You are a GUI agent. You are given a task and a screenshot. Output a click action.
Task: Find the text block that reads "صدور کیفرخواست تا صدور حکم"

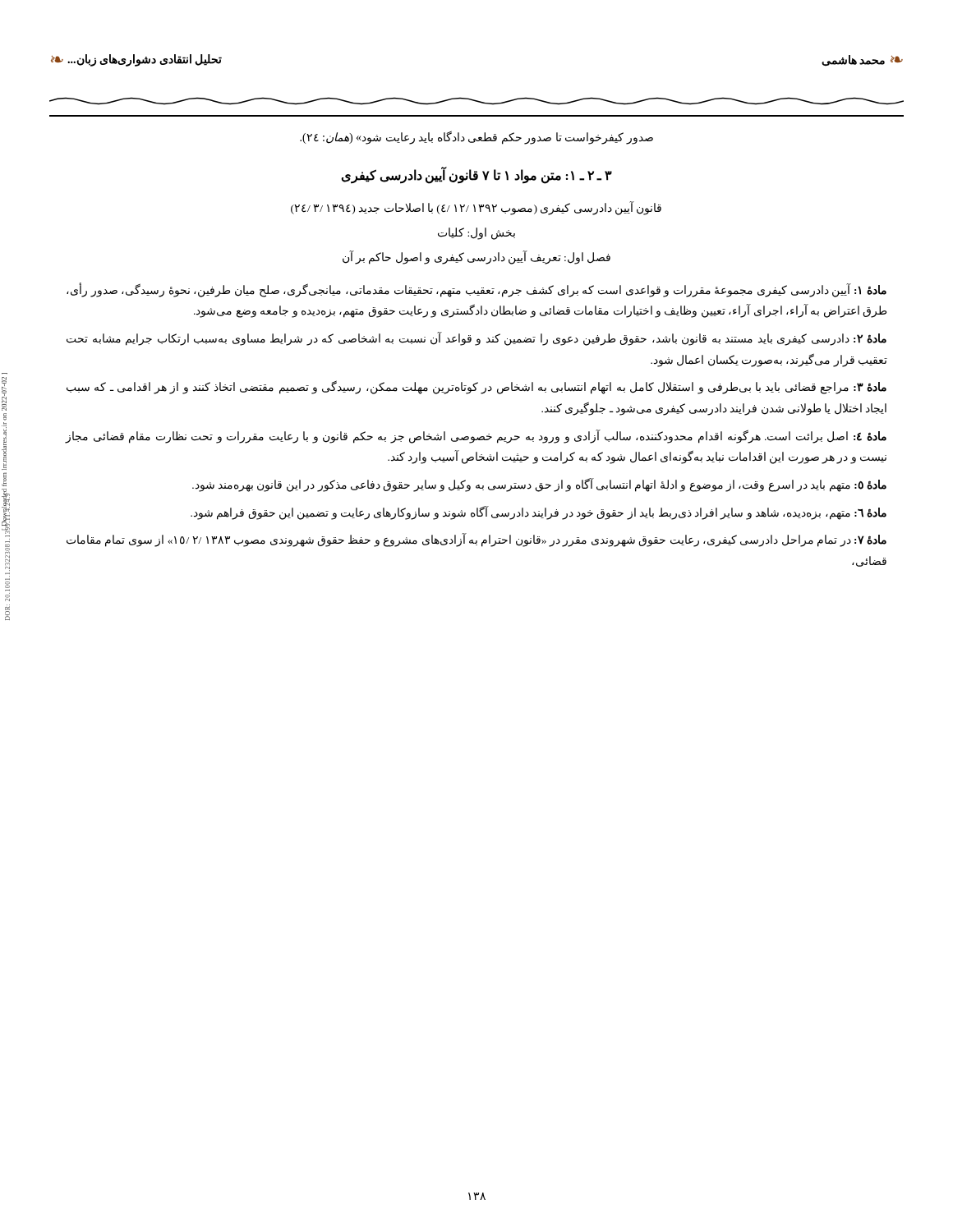(476, 138)
